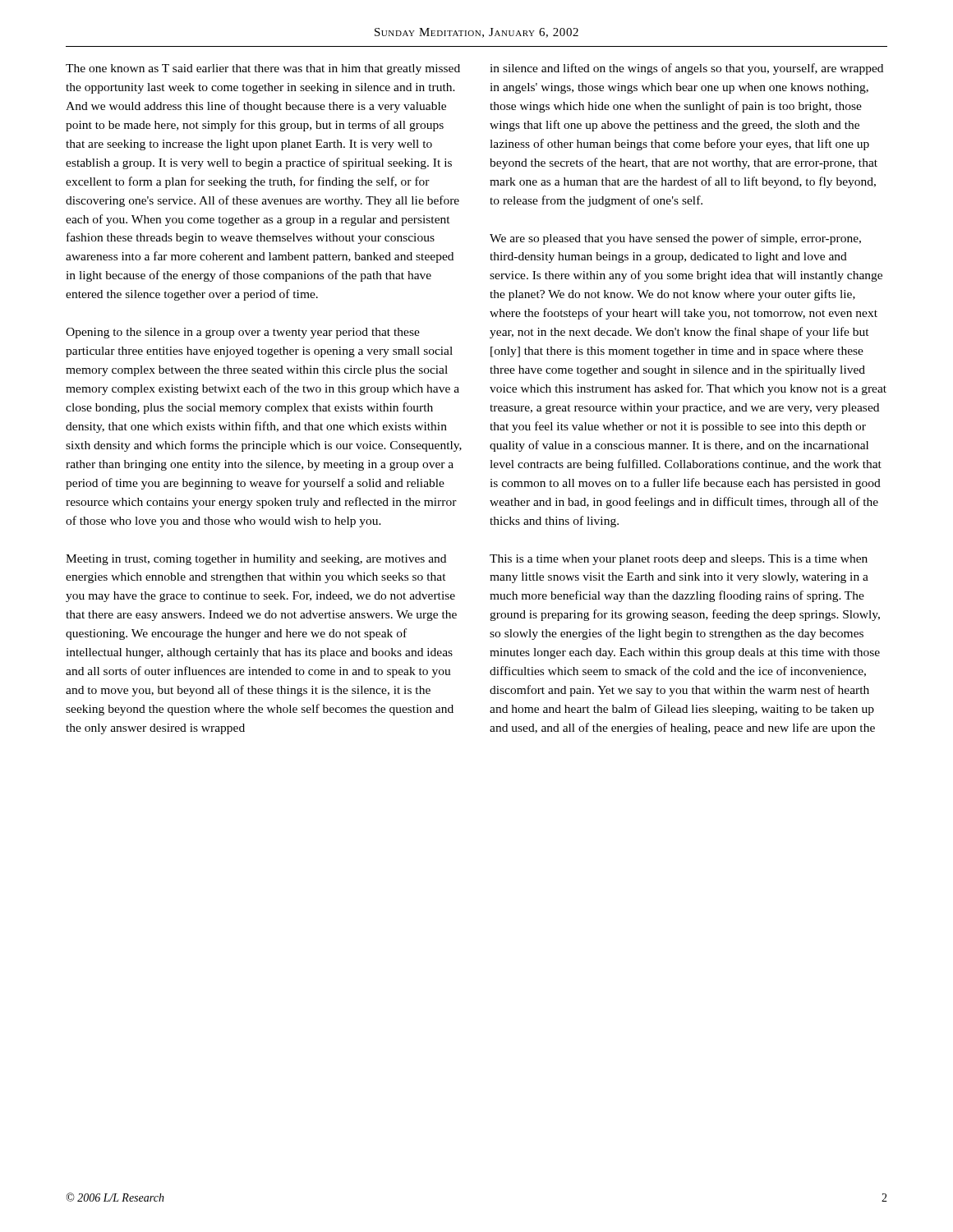This screenshot has width=953, height=1232.
Task: Point to the block beginning "Opening to the silence"
Action: point(265,427)
